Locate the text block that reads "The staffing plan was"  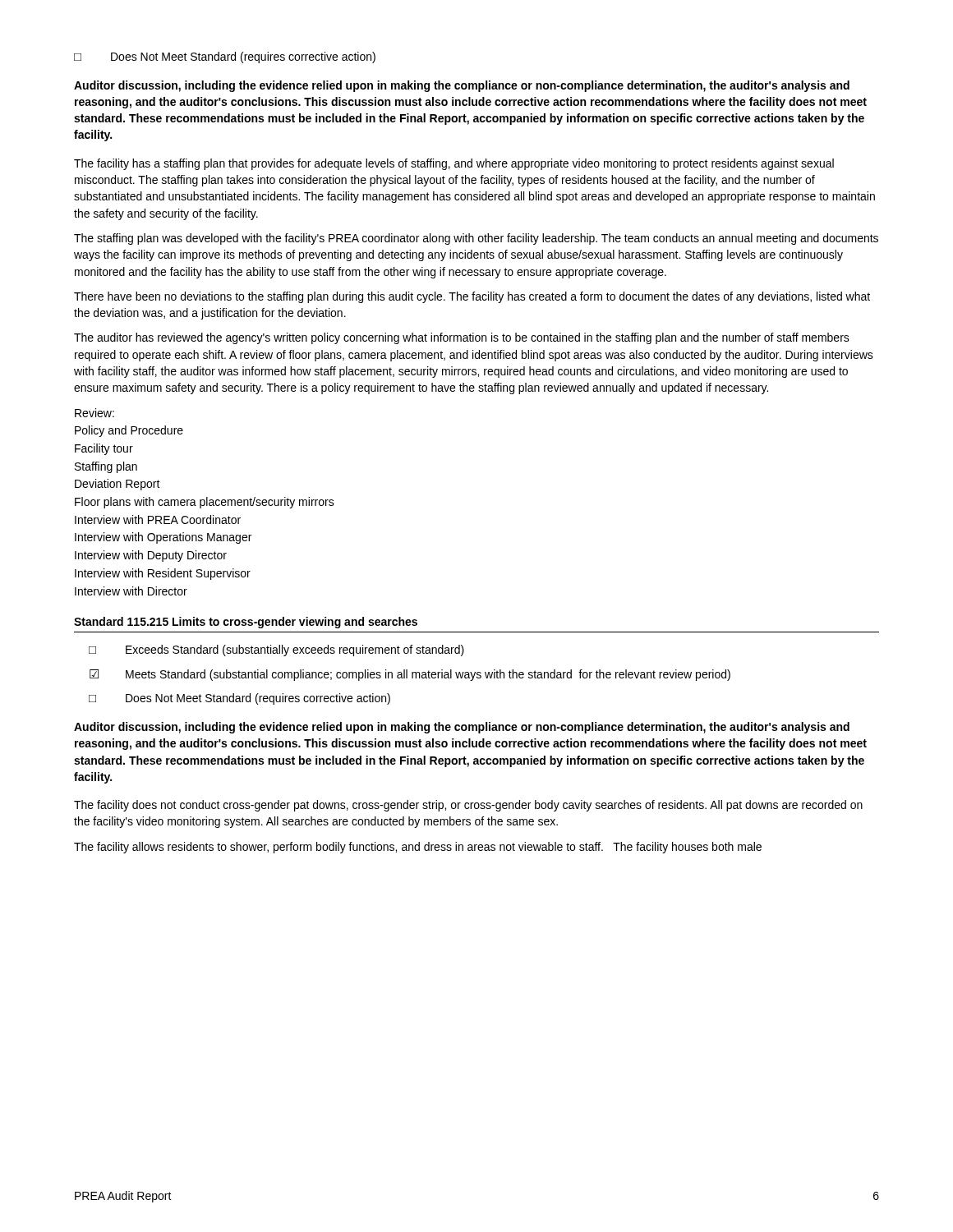pos(476,255)
